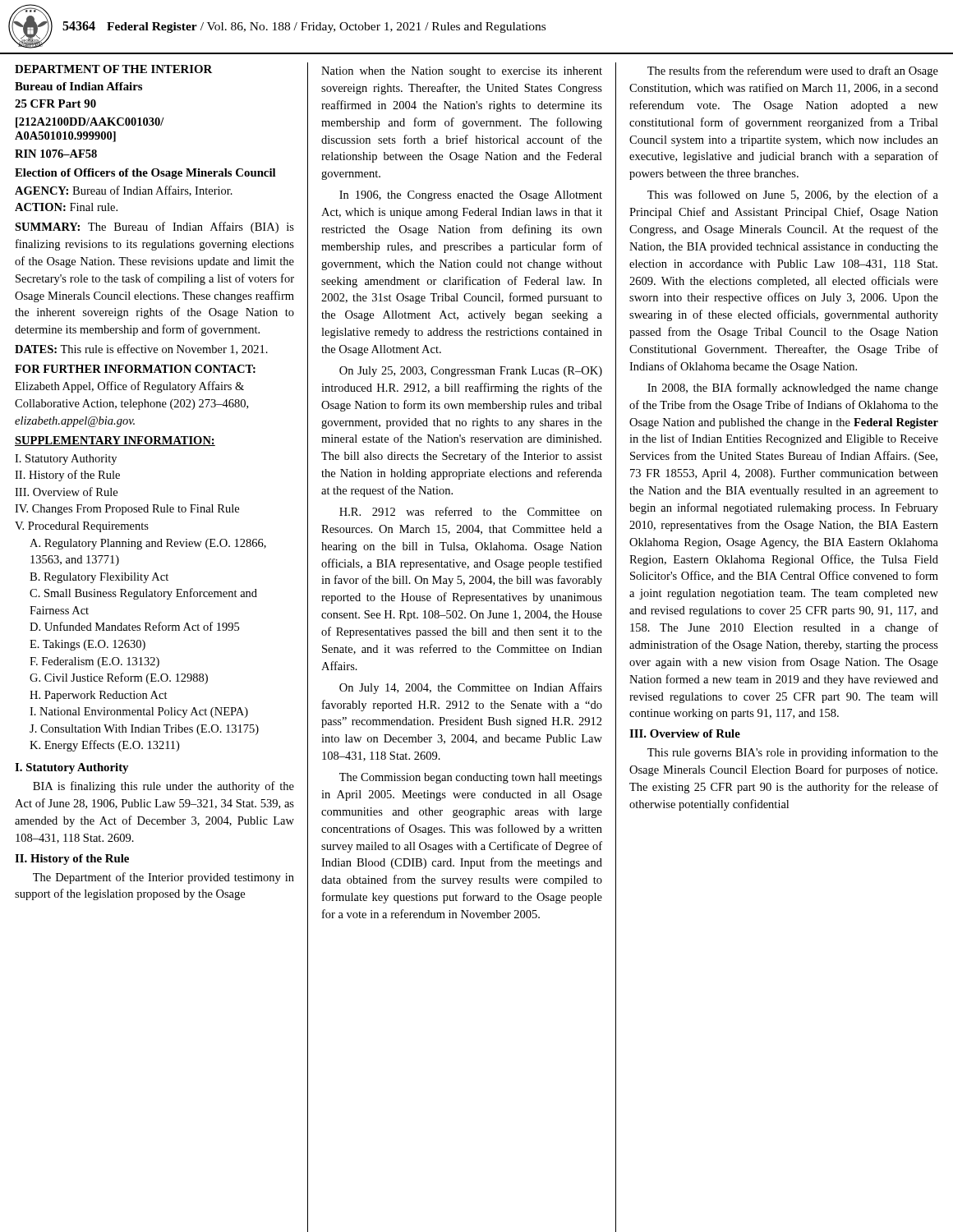This screenshot has height=1232, width=953.
Task: Find the block starting "E. Takings (E.O. 12630)"
Action: pyautogui.click(x=88, y=644)
